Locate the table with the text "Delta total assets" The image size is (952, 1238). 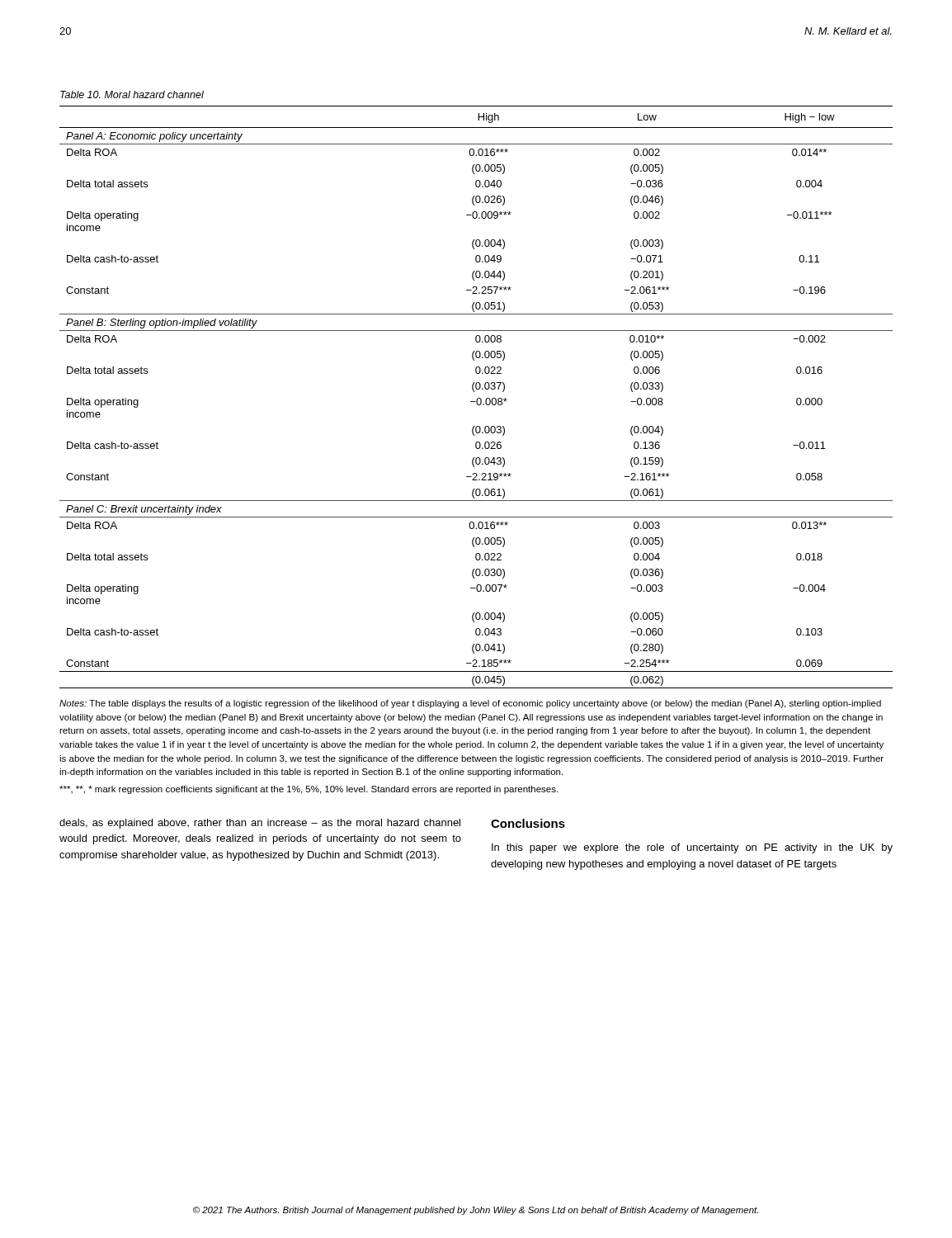coord(476,397)
